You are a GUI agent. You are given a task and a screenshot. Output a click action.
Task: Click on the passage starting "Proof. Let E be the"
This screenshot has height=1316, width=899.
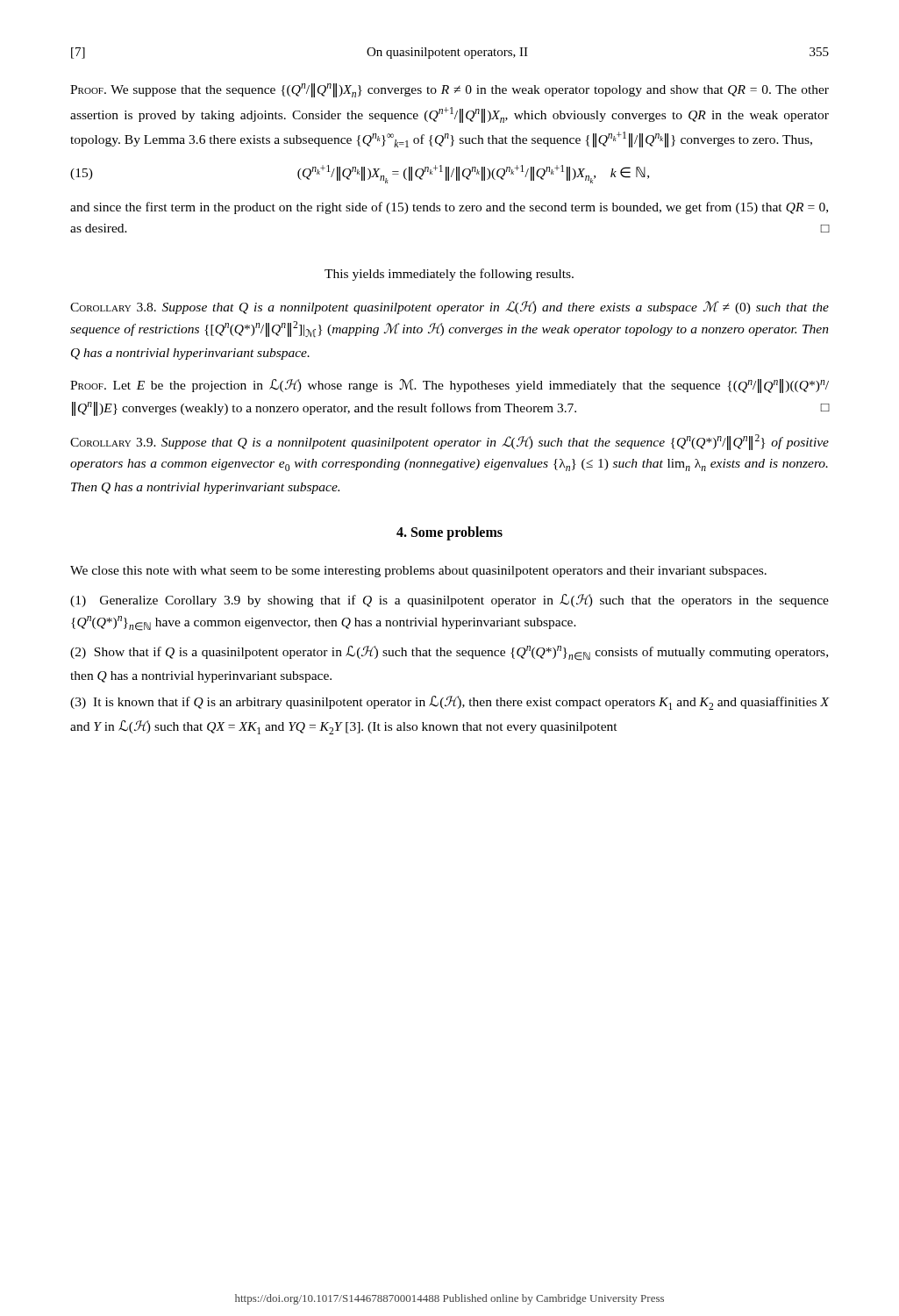click(450, 397)
